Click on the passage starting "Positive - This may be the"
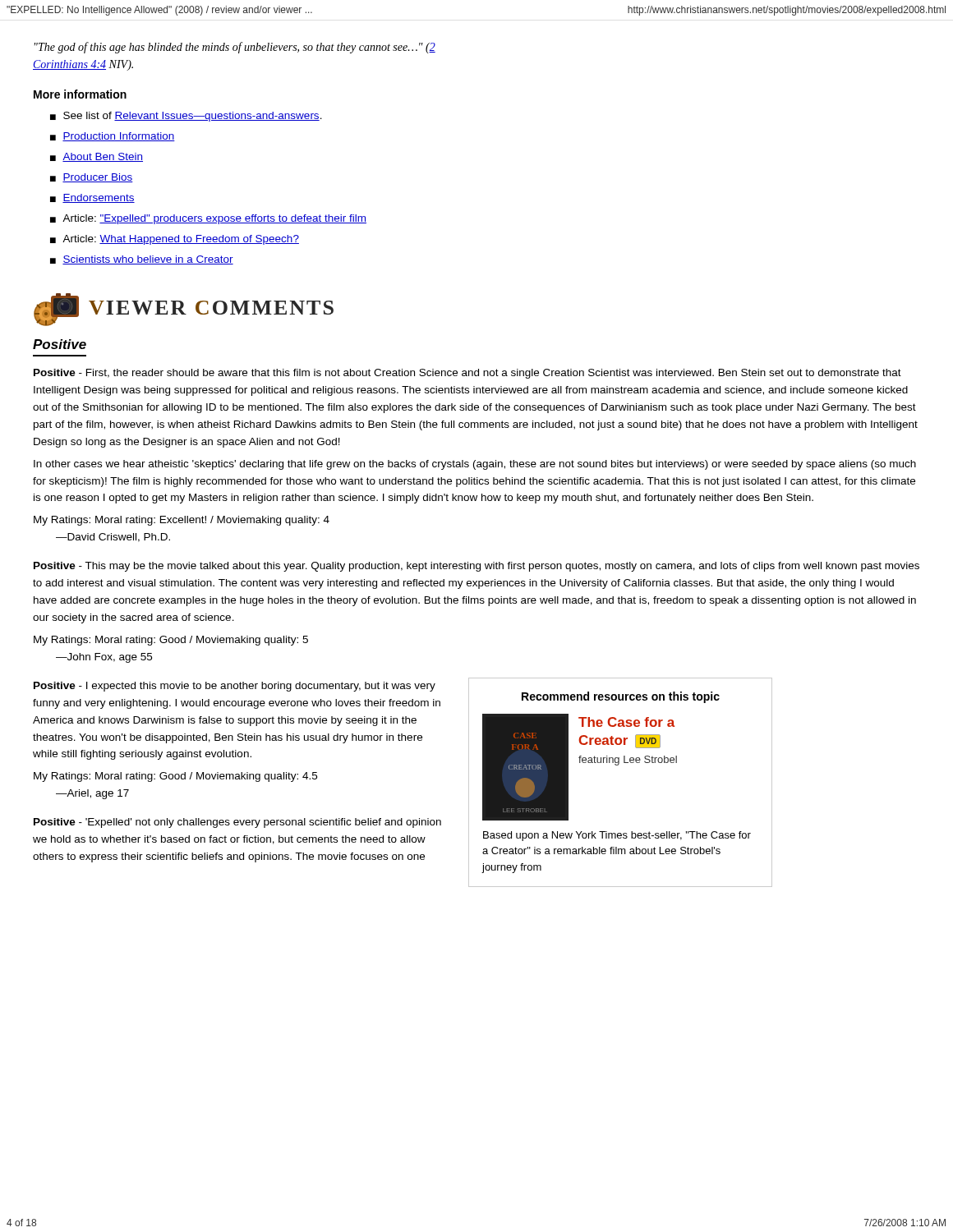This screenshot has height=1232, width=953. [476, 612]
